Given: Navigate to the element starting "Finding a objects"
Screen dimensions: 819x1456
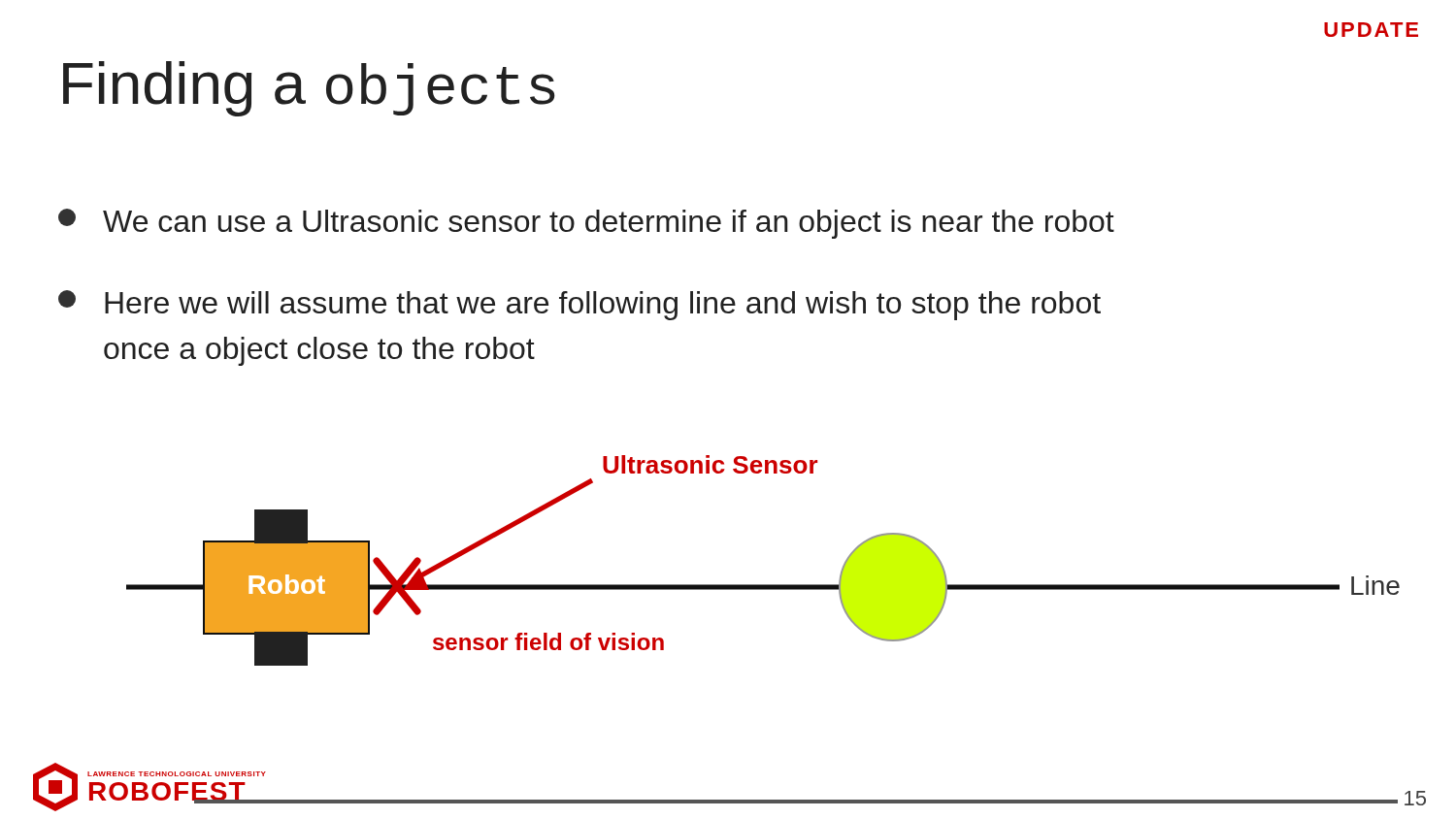Looking at the screenshot, I should coord(309,85).
